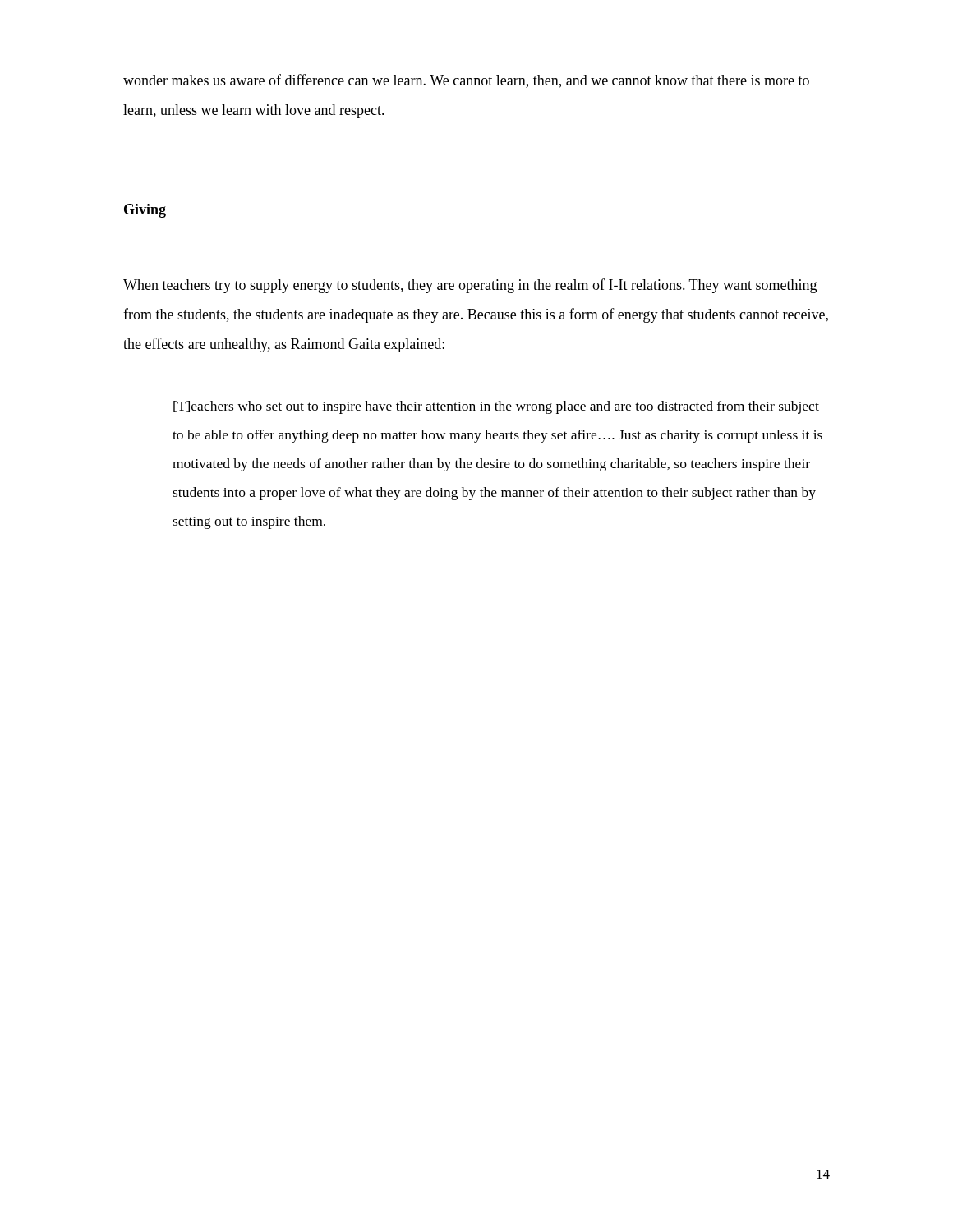Locate the block of text that opens with "[T]eachers who set out to inspire have"
This screenshot has height=1232, width=953.
[498, 463]
